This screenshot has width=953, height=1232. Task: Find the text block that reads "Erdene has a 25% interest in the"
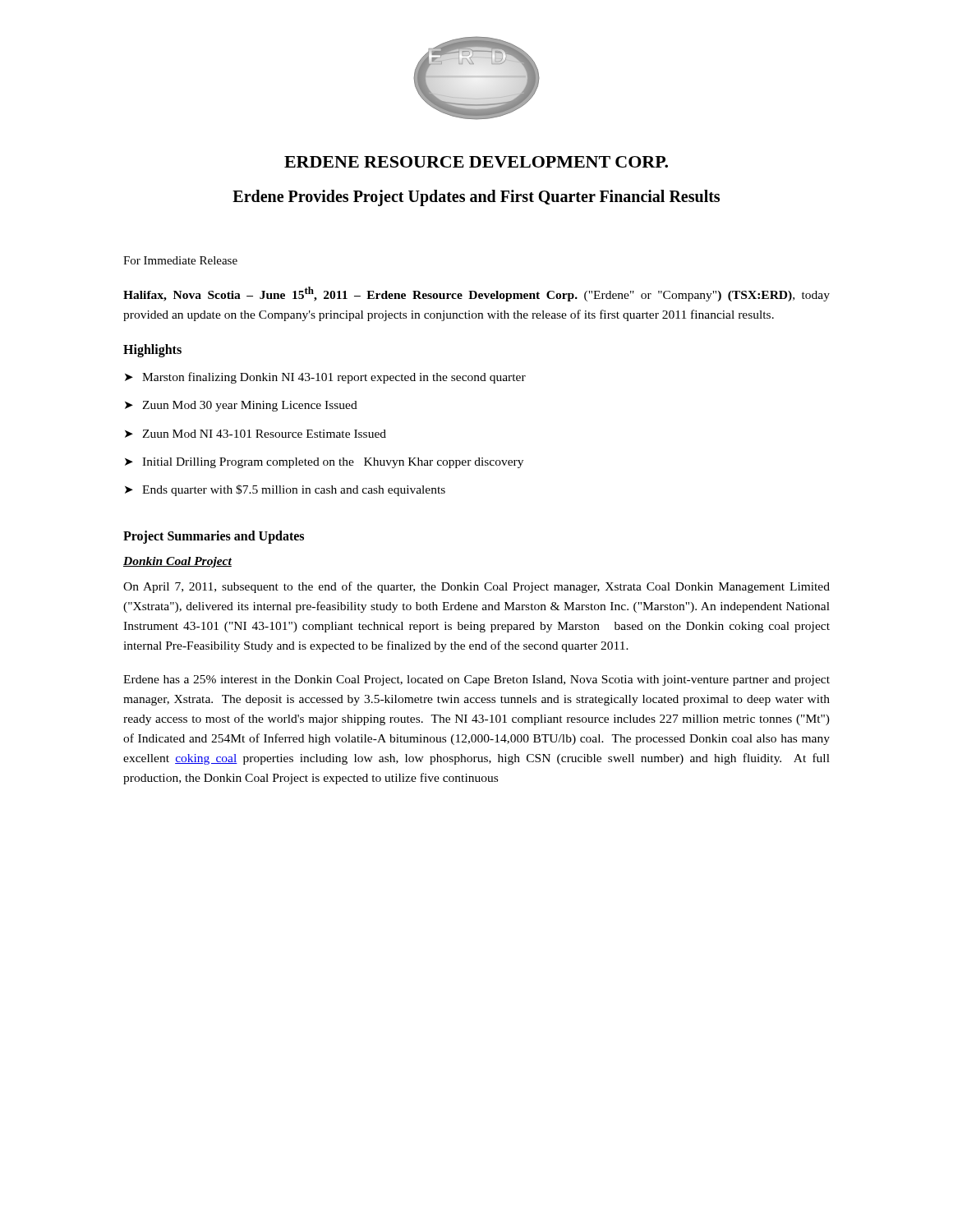(x=476, y=728)
